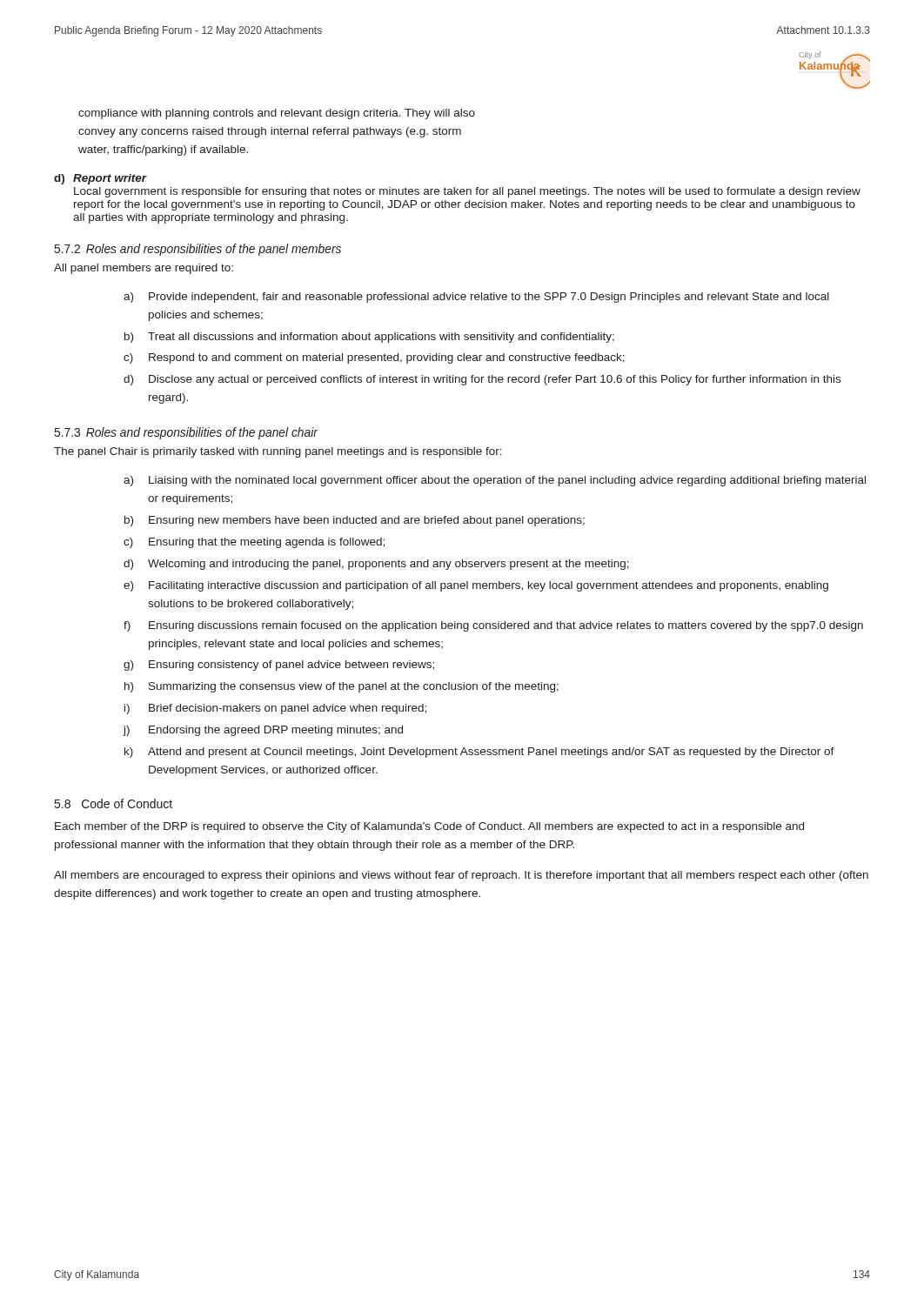Viewport: 924px width, 1305px height.
Task: Point to "g) Ensuring consistency of panel advice between reviews;"
Action: click(x=279, y=666)
